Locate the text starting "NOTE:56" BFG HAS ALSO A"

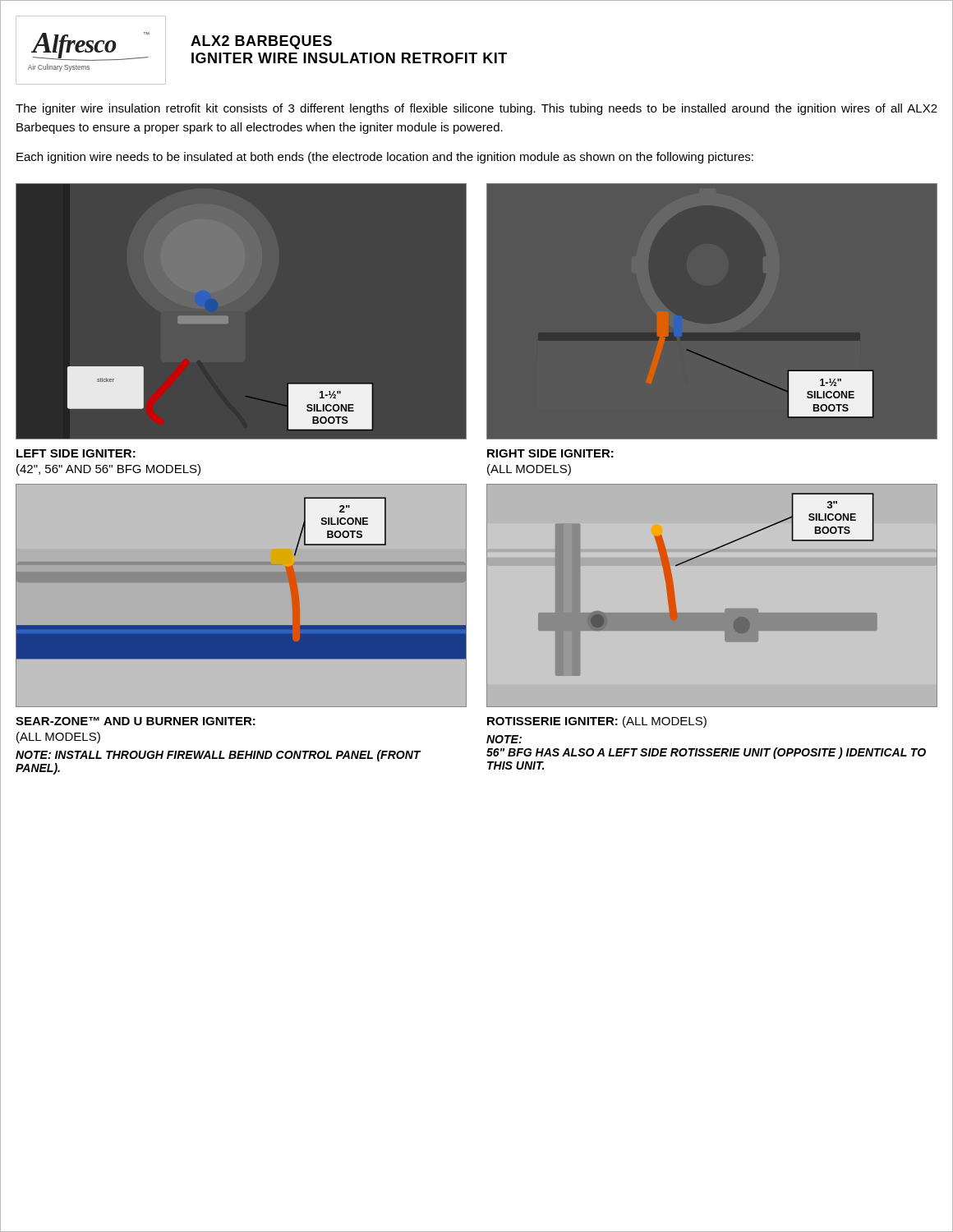pyautogui.click(x=706, y=752)
